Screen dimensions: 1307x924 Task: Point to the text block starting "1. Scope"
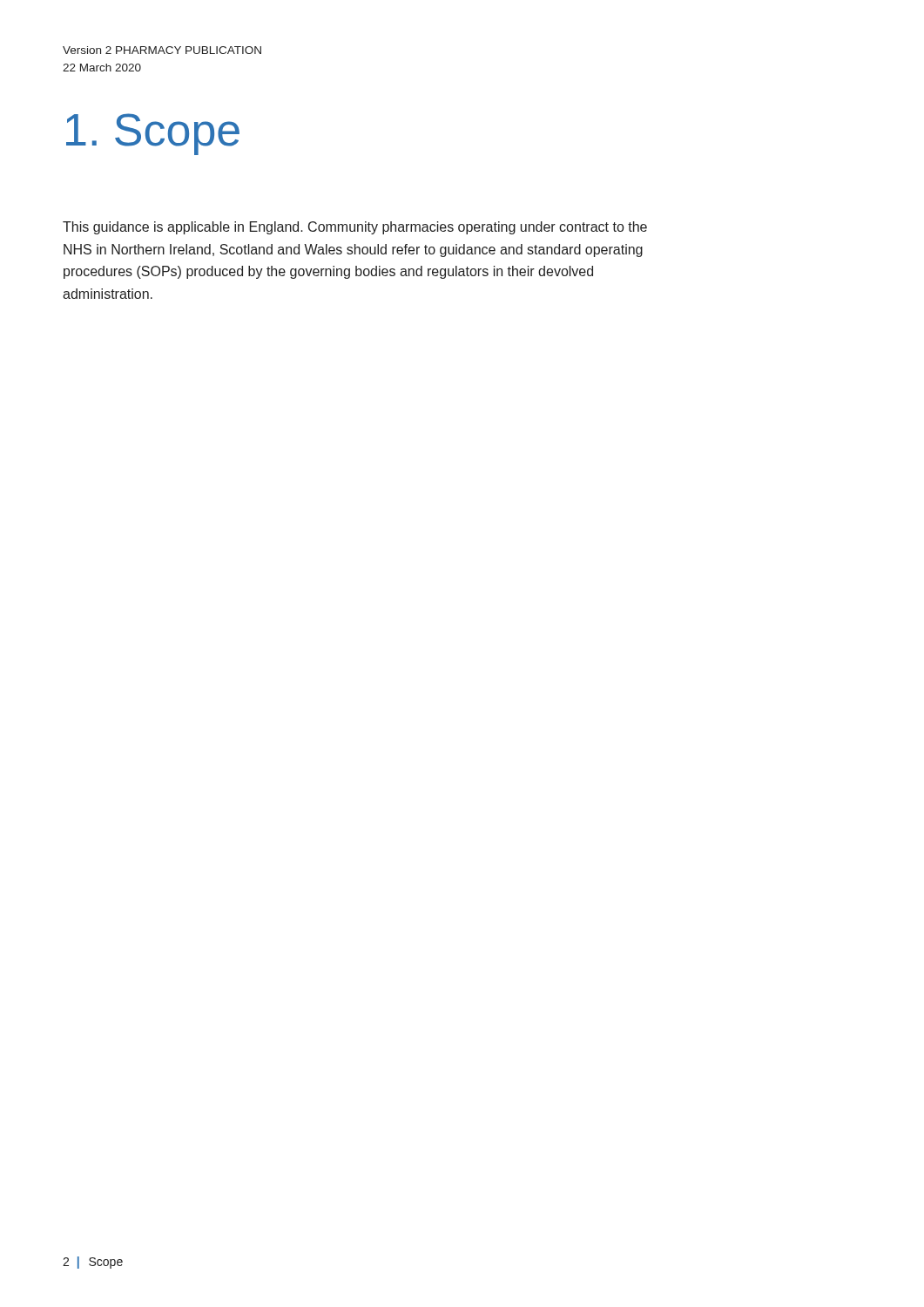[152, 130]
